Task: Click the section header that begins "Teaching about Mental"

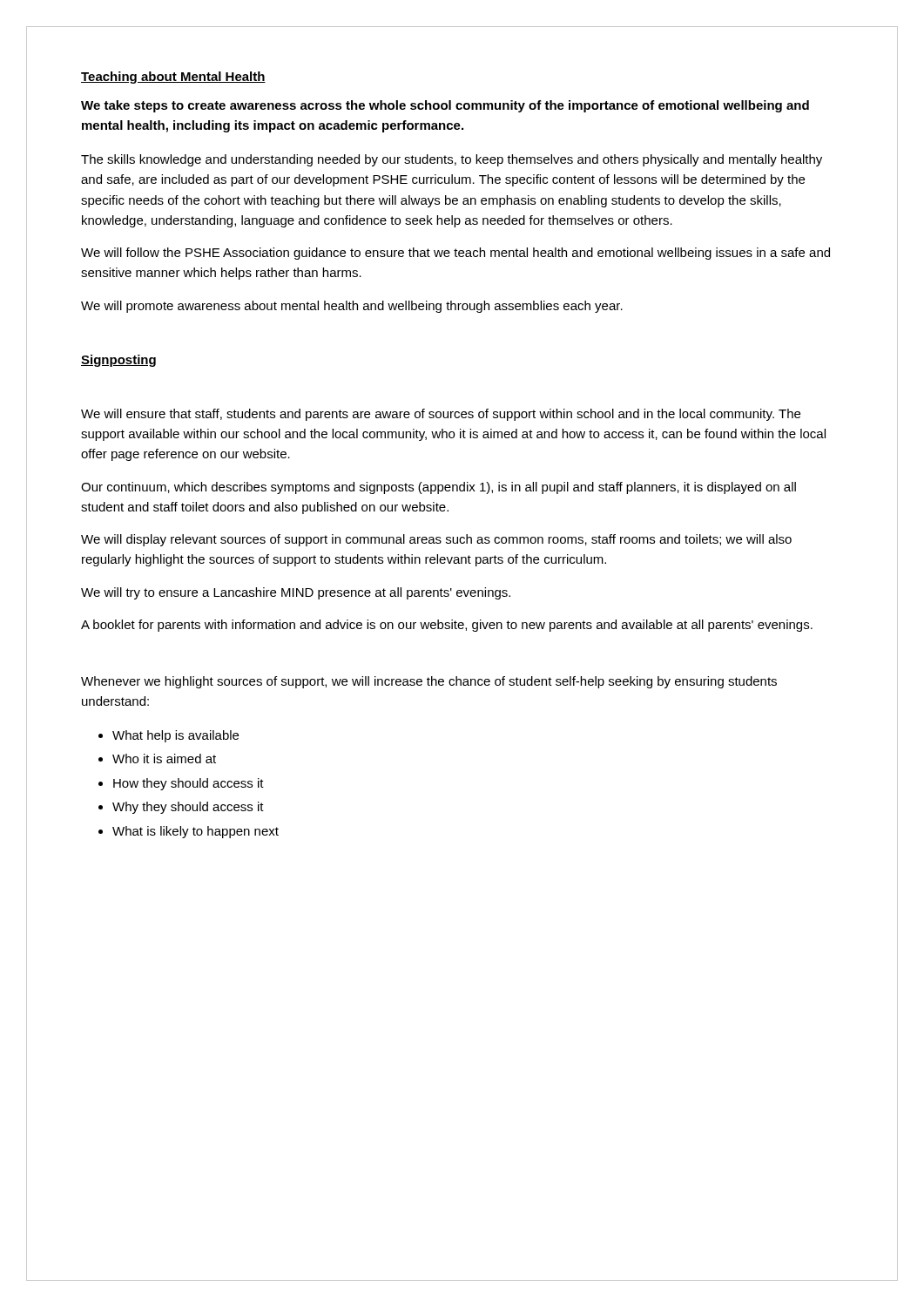Action: (x=173, y=76)
